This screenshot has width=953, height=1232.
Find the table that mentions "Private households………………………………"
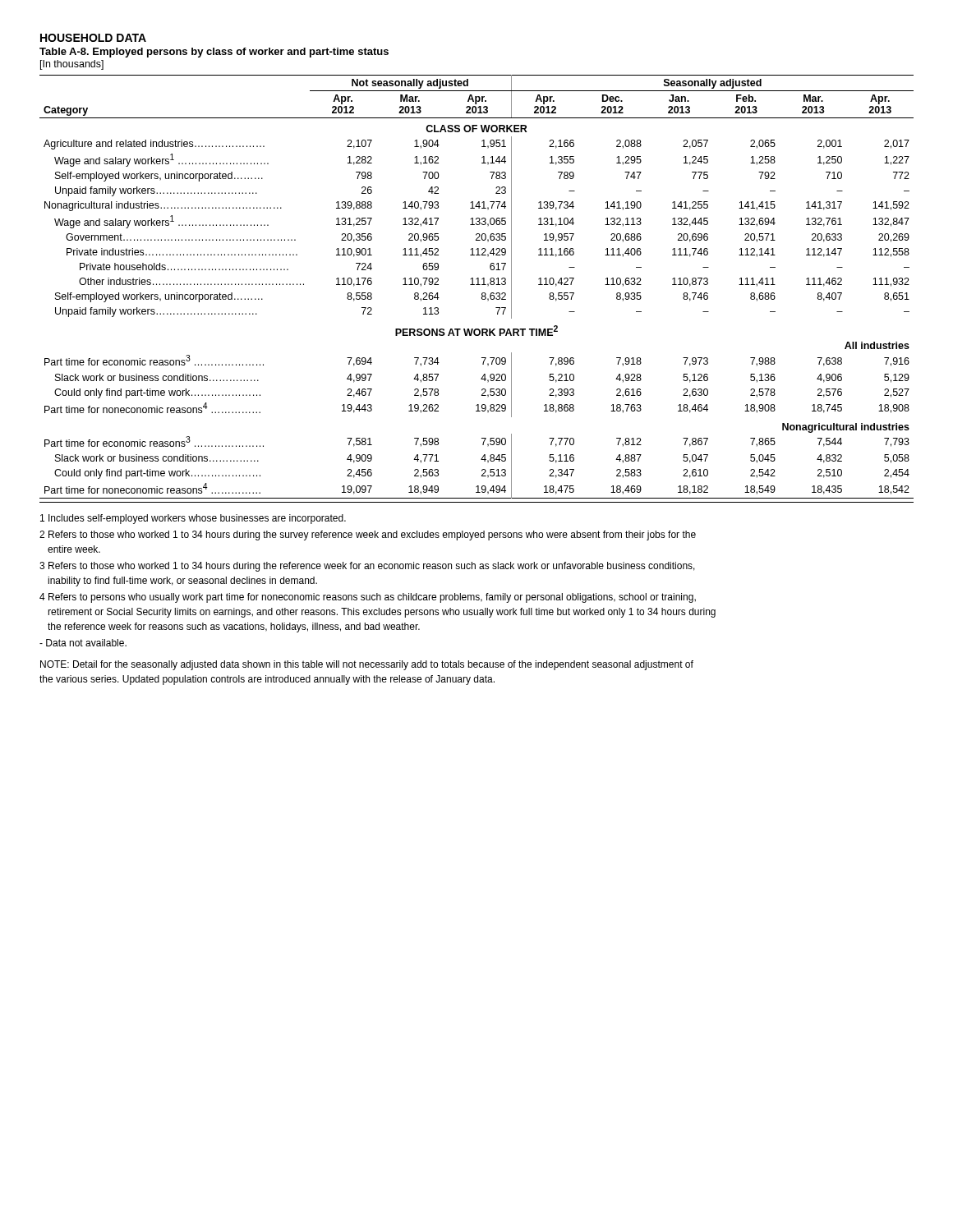[x=476, y=287]
